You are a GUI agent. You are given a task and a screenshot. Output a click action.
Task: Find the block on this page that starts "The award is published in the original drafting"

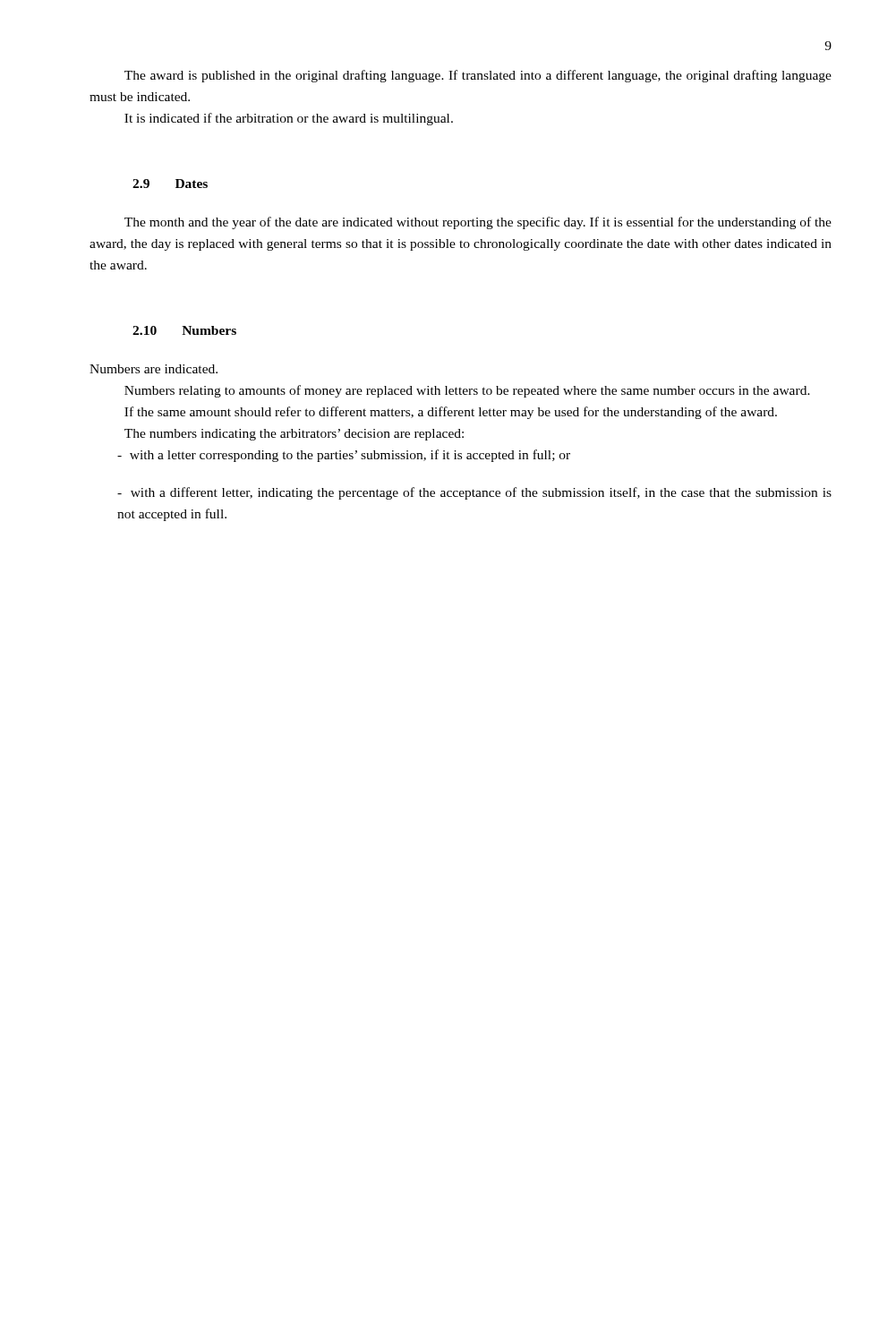(478, 76)
